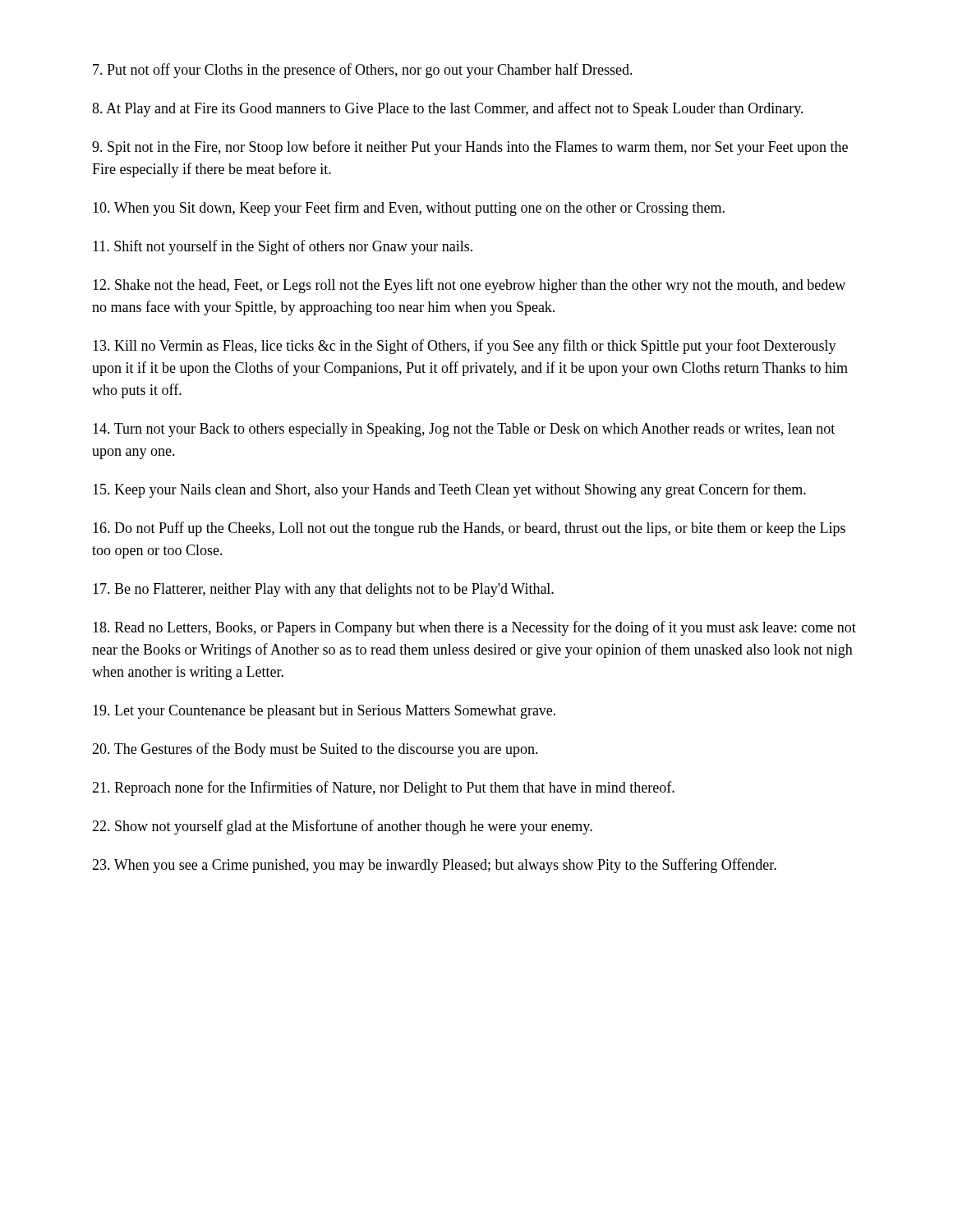Point to the passage starting "23. When you see"
This screenshot has width=953, height=1232.
coord(435,865)
